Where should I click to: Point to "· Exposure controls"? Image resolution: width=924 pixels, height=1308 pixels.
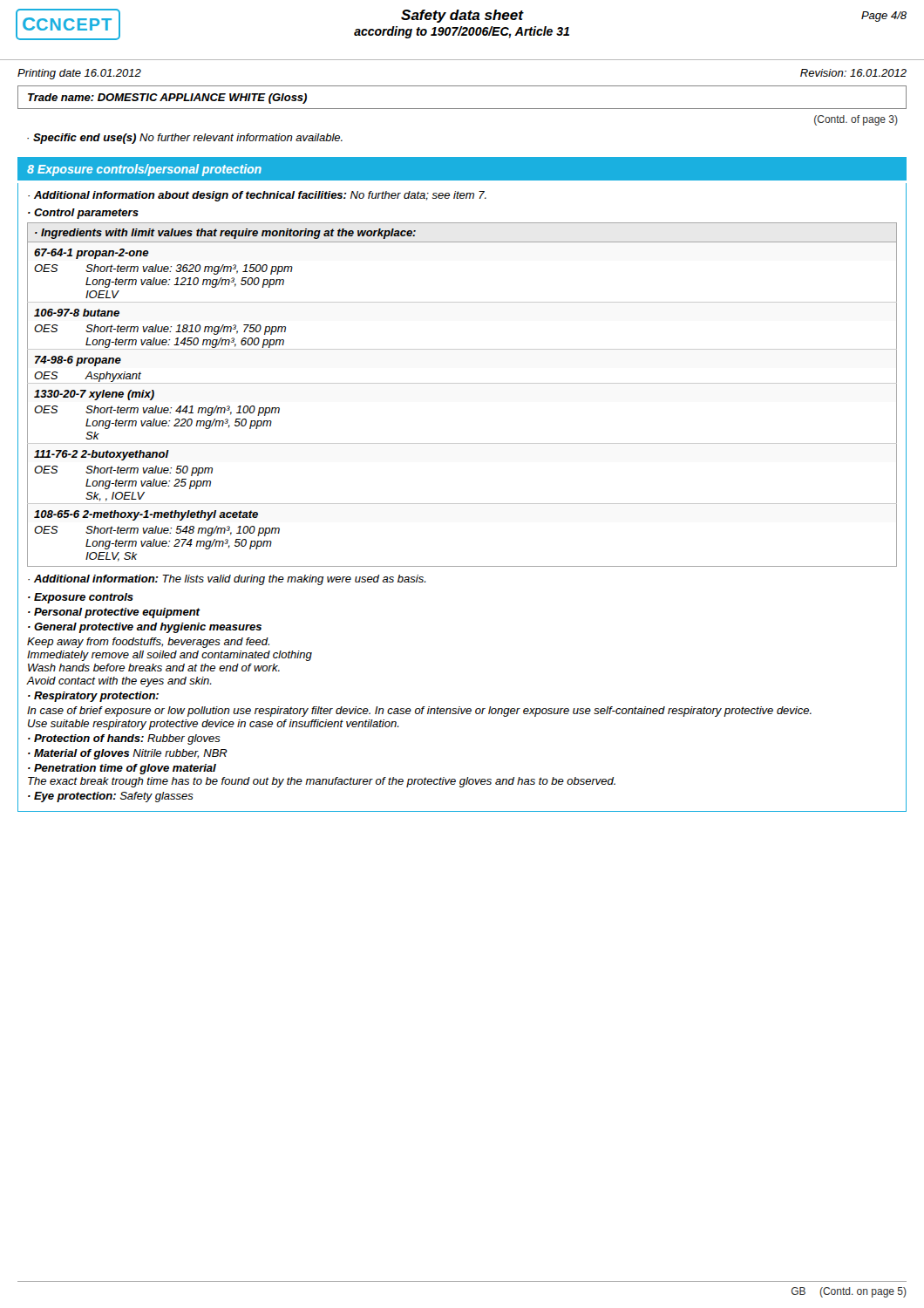[80, 597]
